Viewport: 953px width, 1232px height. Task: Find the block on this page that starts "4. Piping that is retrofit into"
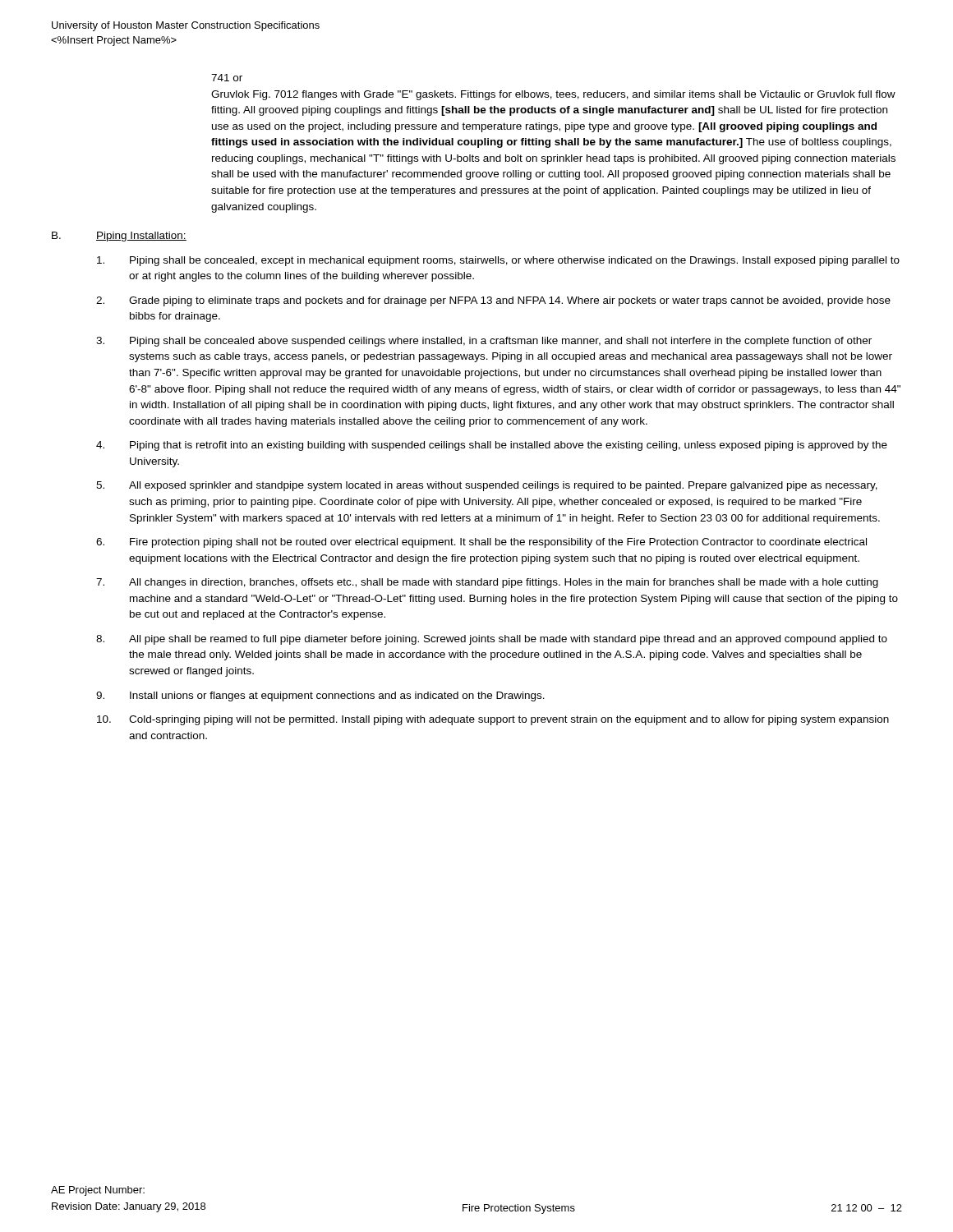[499, 453]
